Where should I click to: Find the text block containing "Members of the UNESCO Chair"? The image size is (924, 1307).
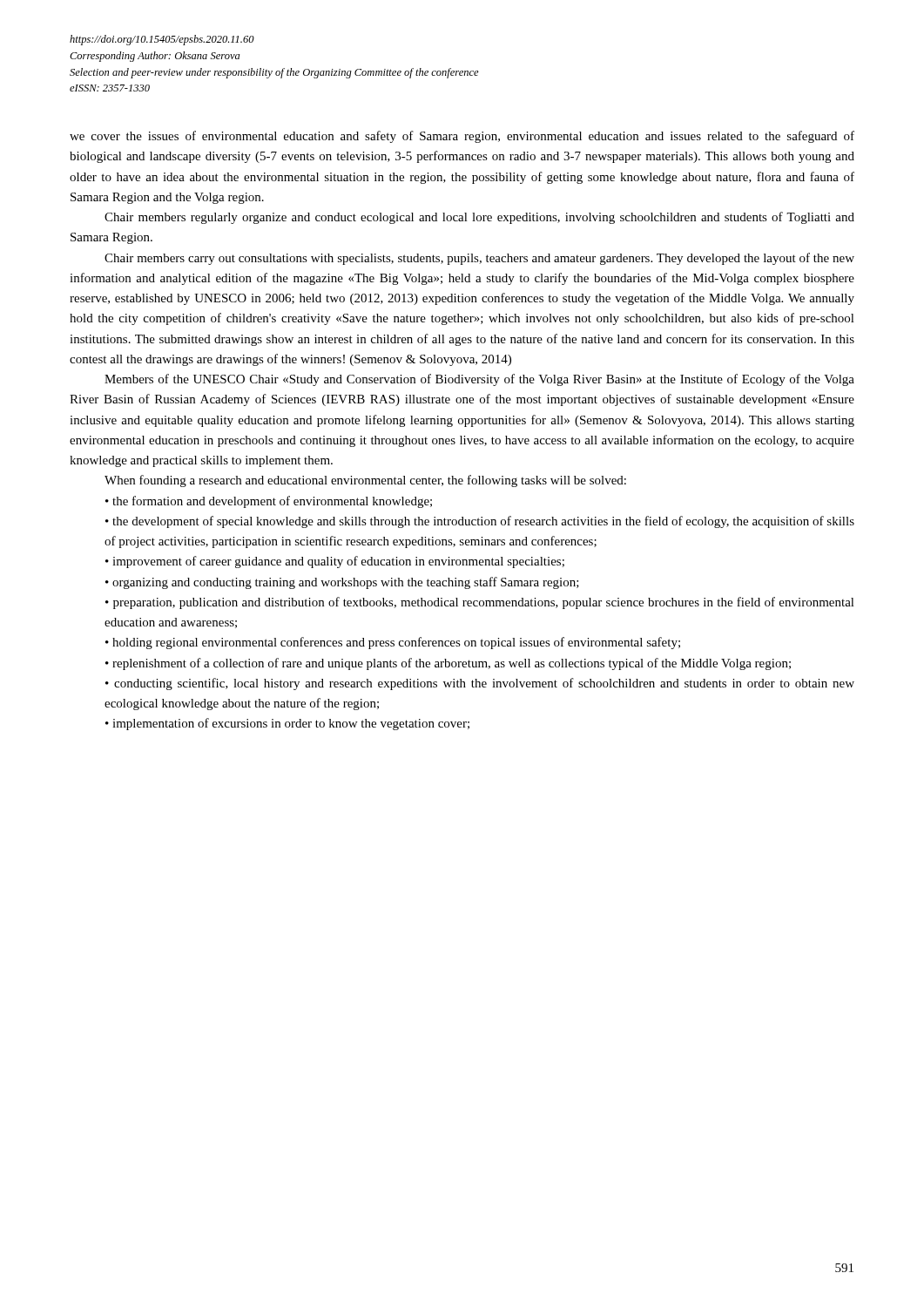[x=462, y=420]
